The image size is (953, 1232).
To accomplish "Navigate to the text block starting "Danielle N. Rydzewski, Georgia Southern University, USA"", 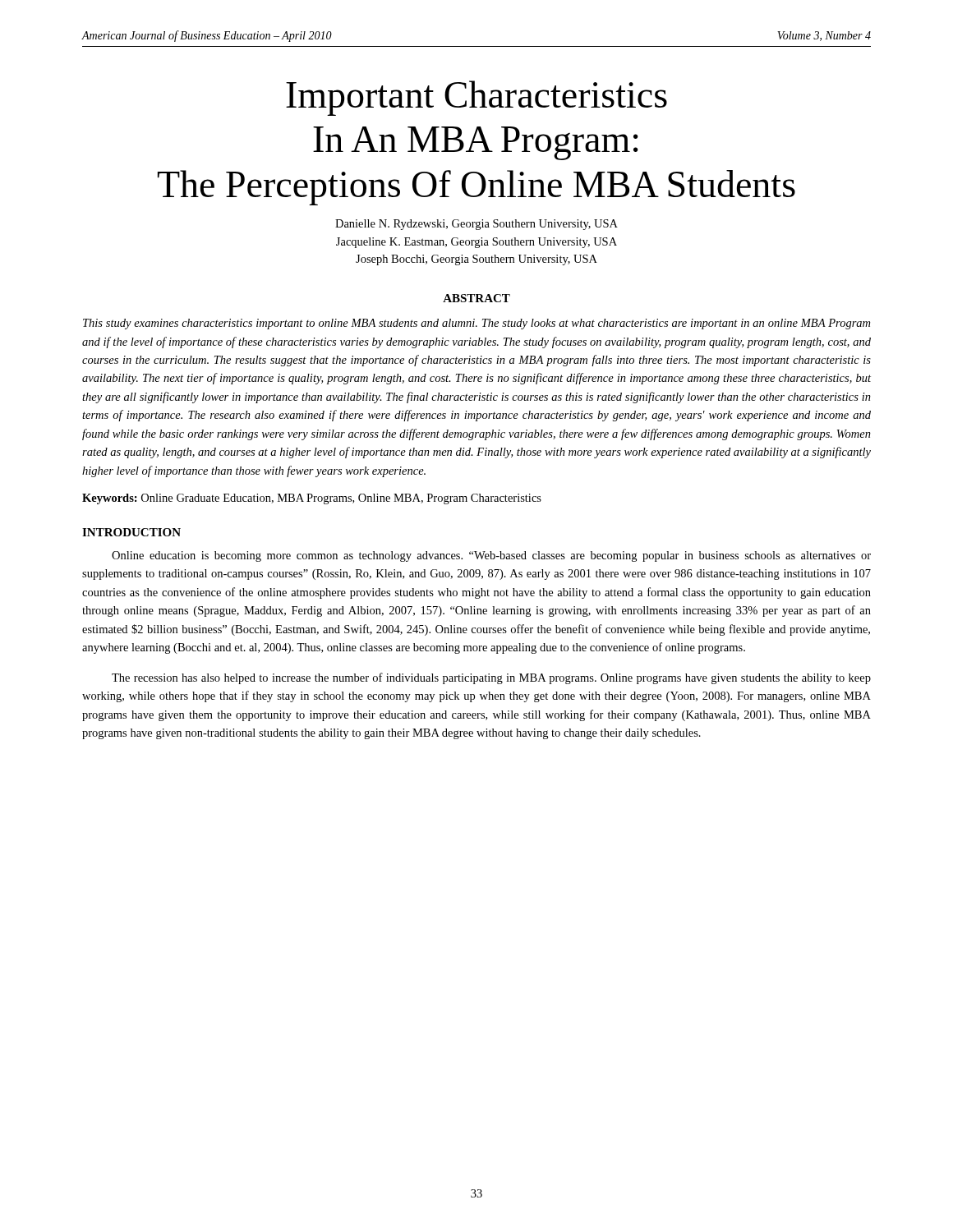I will (476, 241).
